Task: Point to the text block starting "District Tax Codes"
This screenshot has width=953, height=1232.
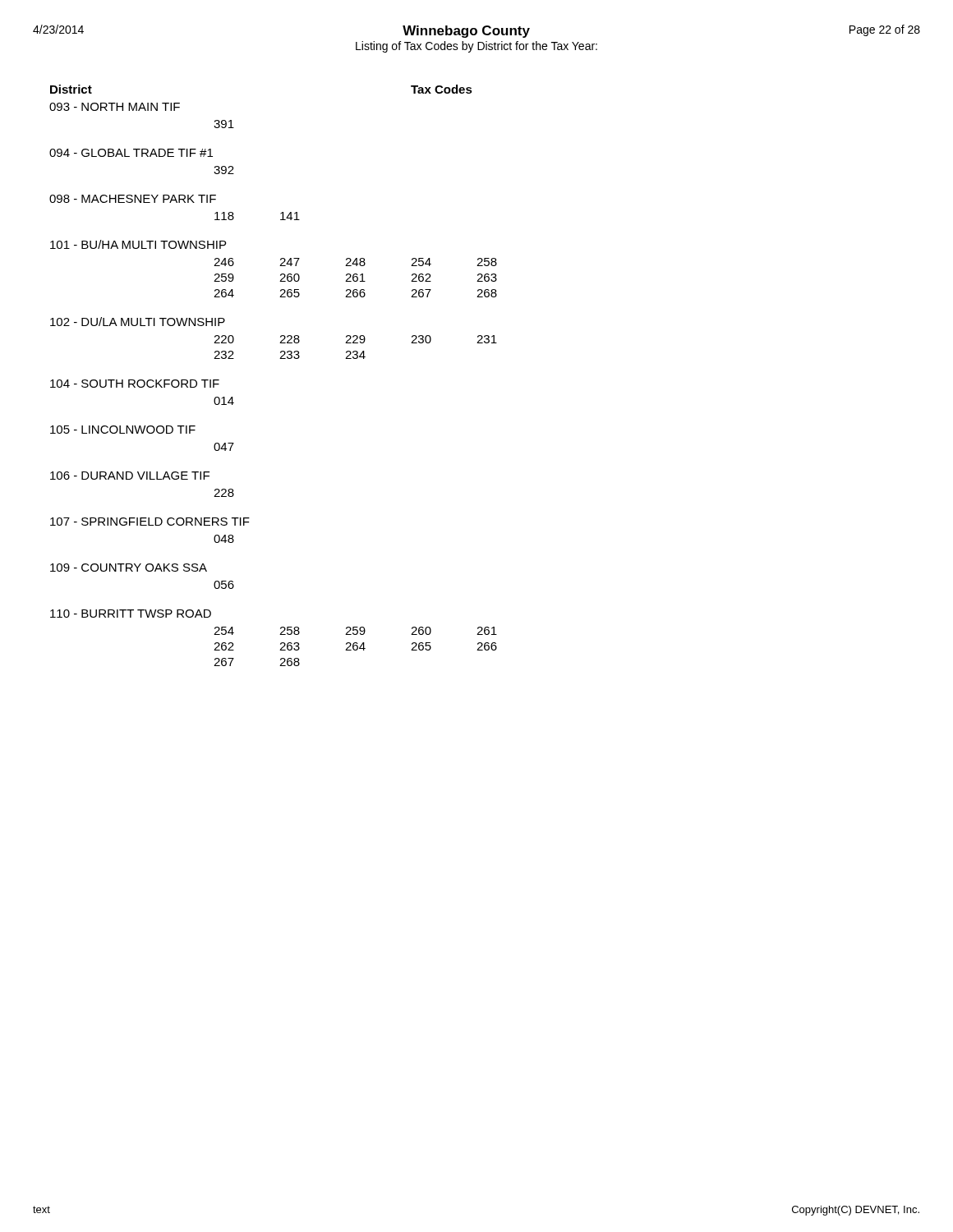Action: click(x=67, y=88)
